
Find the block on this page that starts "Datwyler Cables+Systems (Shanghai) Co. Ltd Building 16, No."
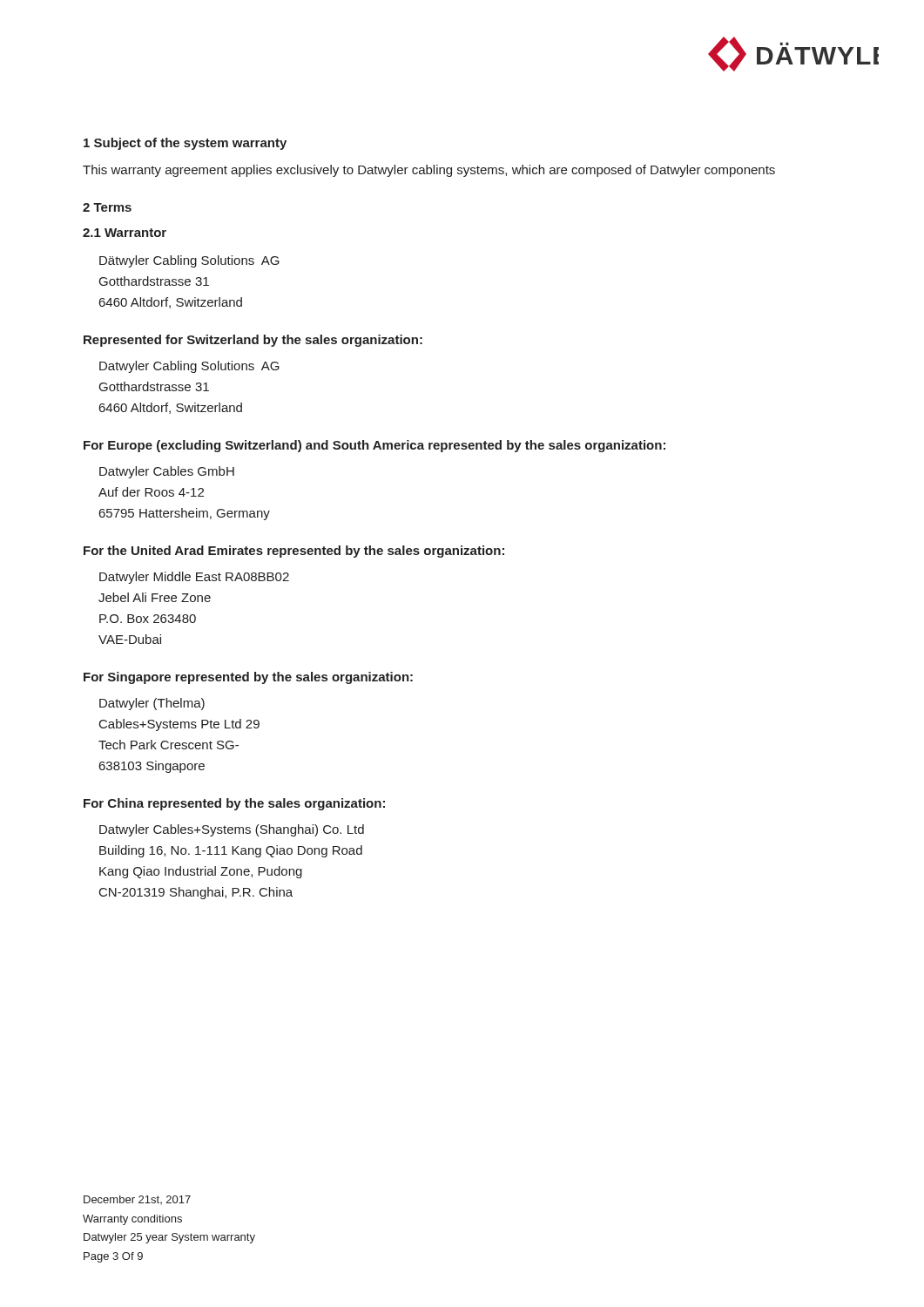[231, 860]
